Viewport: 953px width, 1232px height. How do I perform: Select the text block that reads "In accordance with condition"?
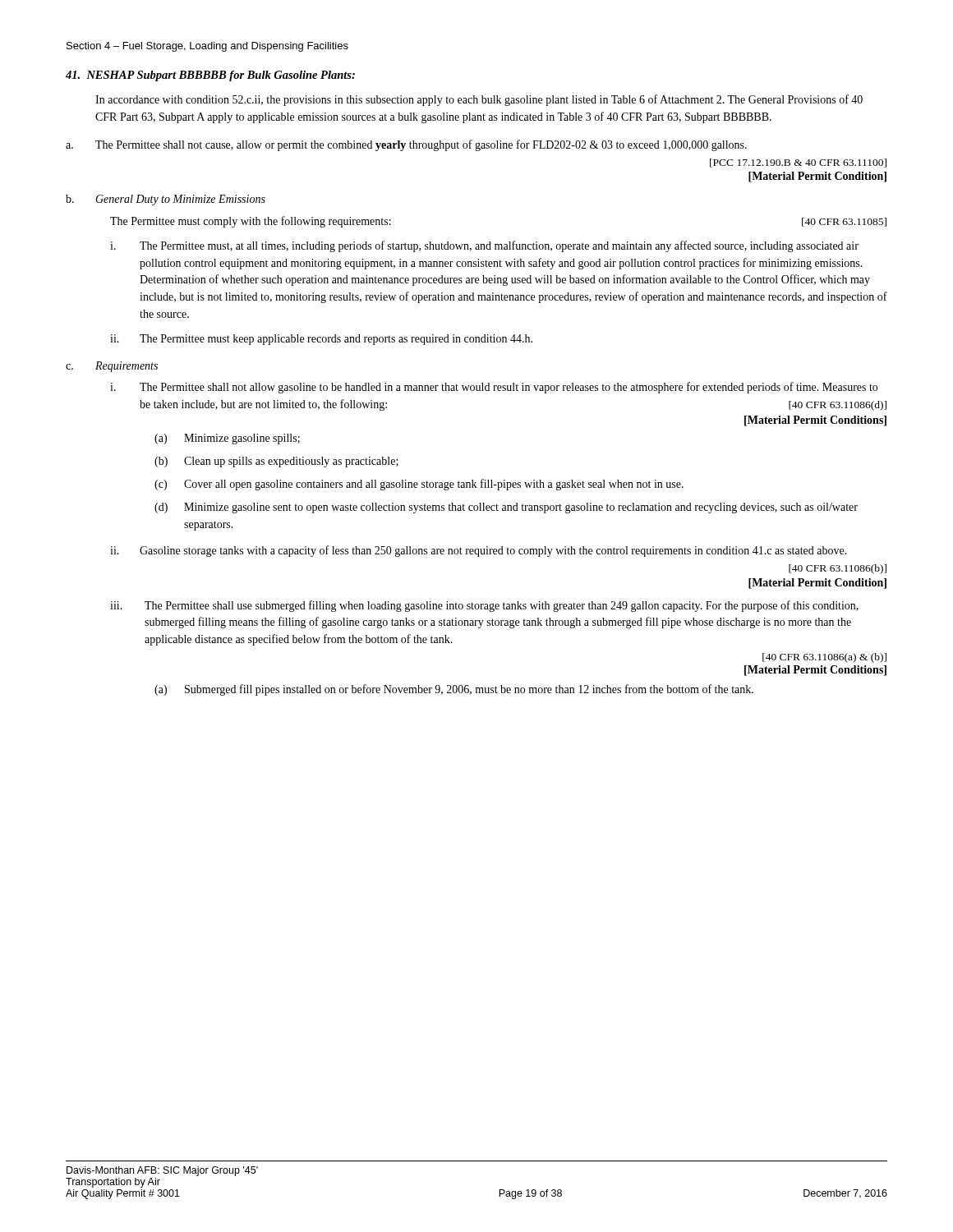coord(479,108)
